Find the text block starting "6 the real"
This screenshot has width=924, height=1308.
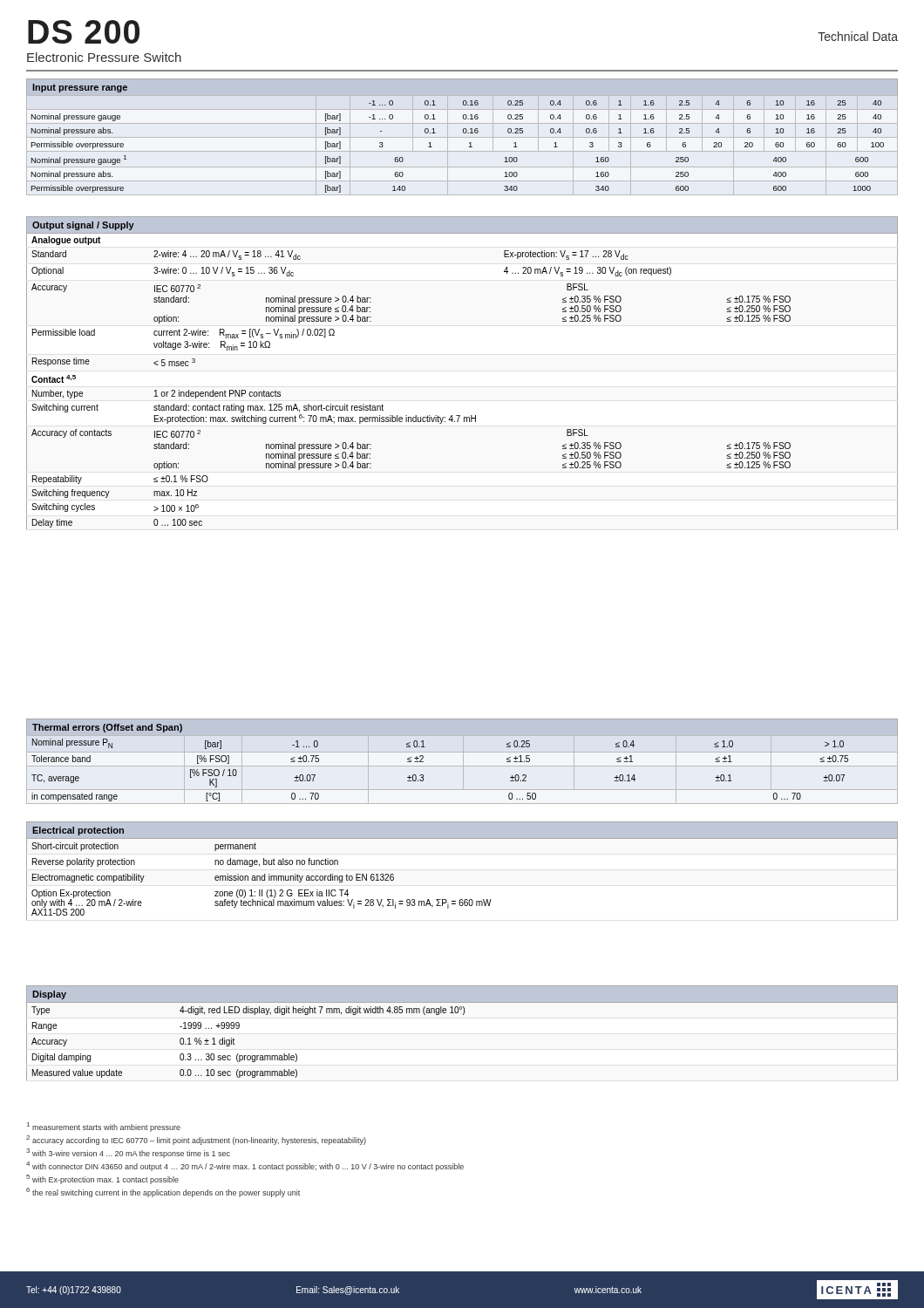click(163, 1192)
